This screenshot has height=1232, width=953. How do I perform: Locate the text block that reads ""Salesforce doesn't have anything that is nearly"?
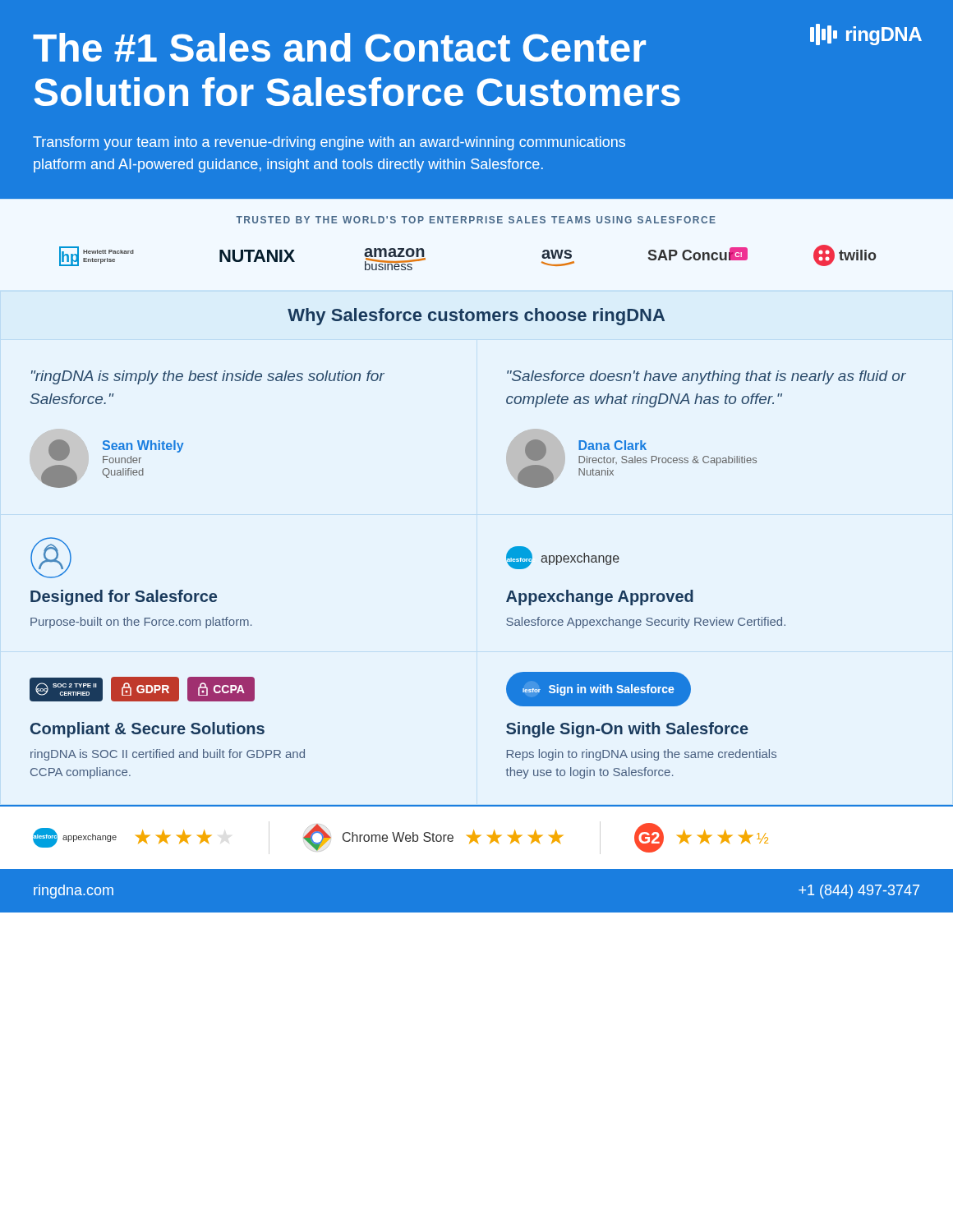point(706,387)
